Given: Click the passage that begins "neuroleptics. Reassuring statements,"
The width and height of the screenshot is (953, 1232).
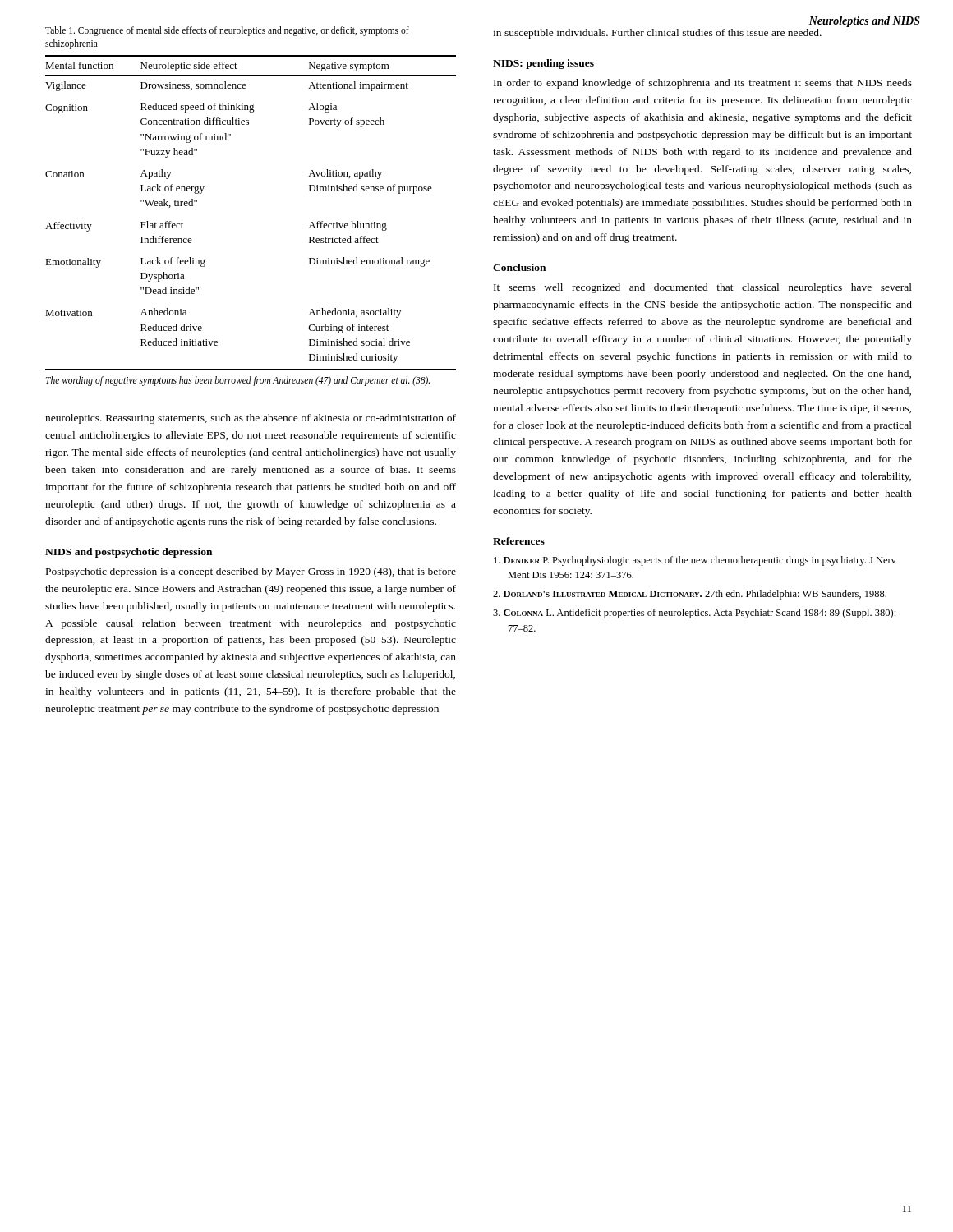Looking at the screenshot, I should [x=251, y=469].
